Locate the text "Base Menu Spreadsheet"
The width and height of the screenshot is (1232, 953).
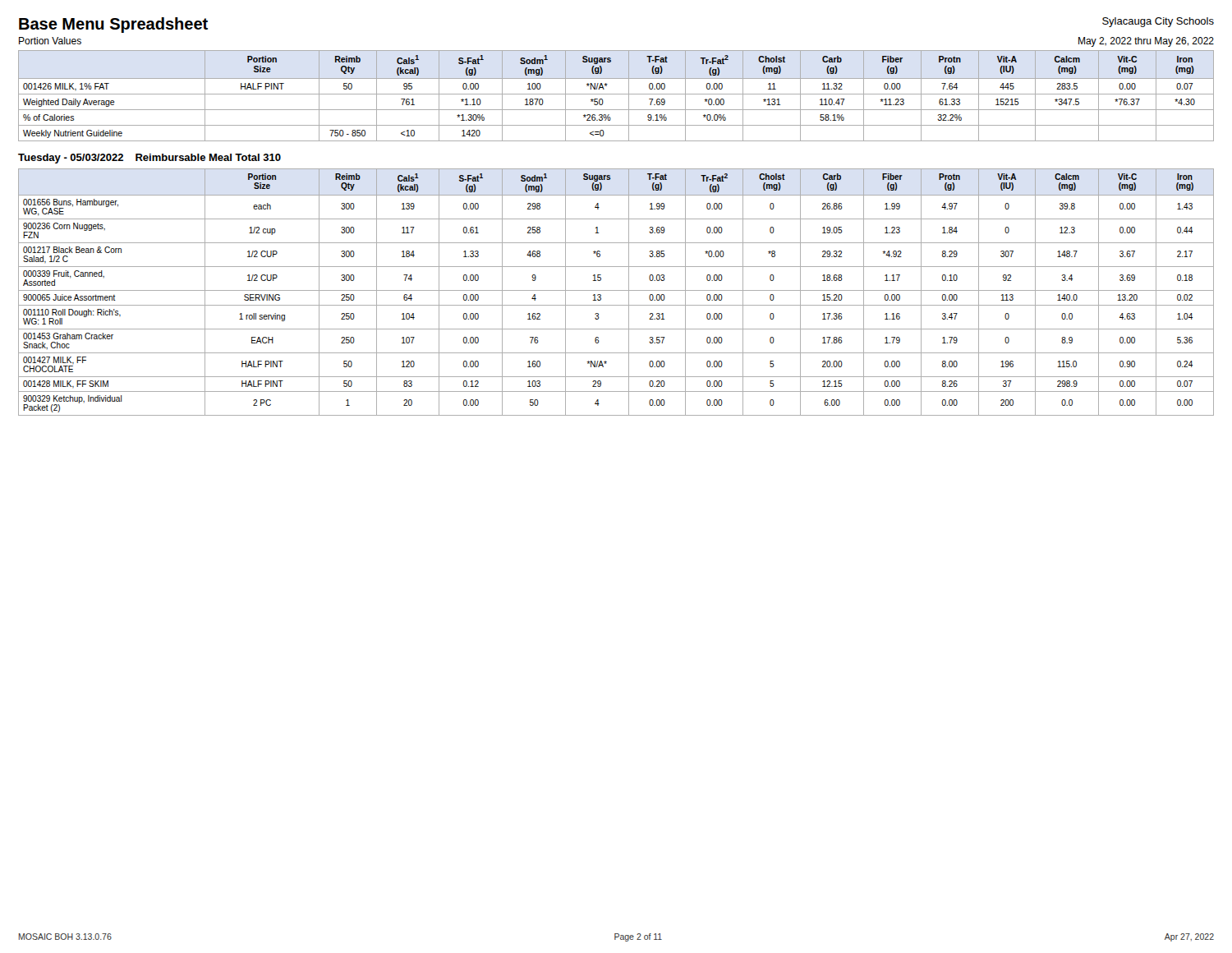113,24
